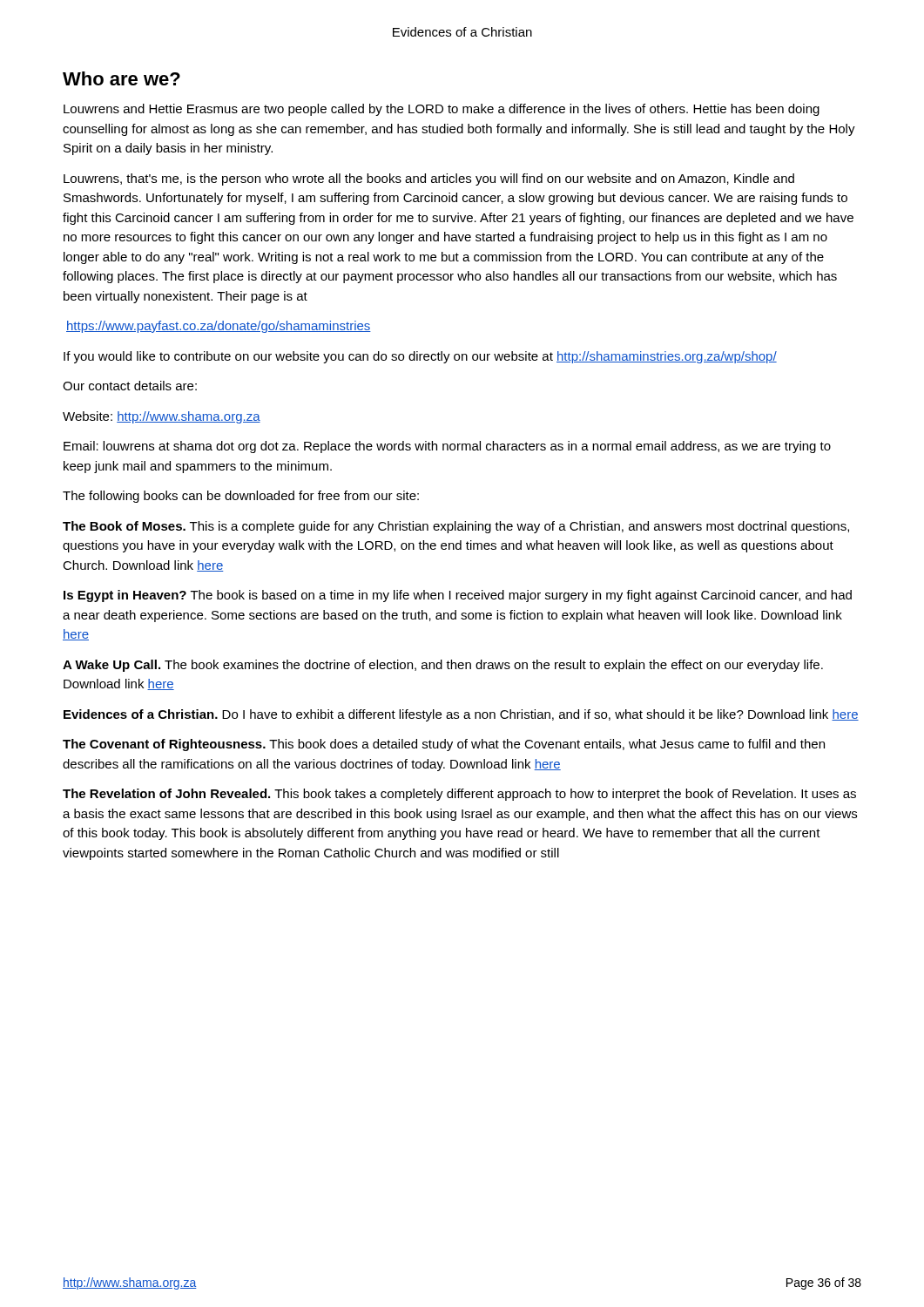
Task: Locate the text block with the text "Email: louwrens at shama dot org dot za."
Action: click(447, 455)
